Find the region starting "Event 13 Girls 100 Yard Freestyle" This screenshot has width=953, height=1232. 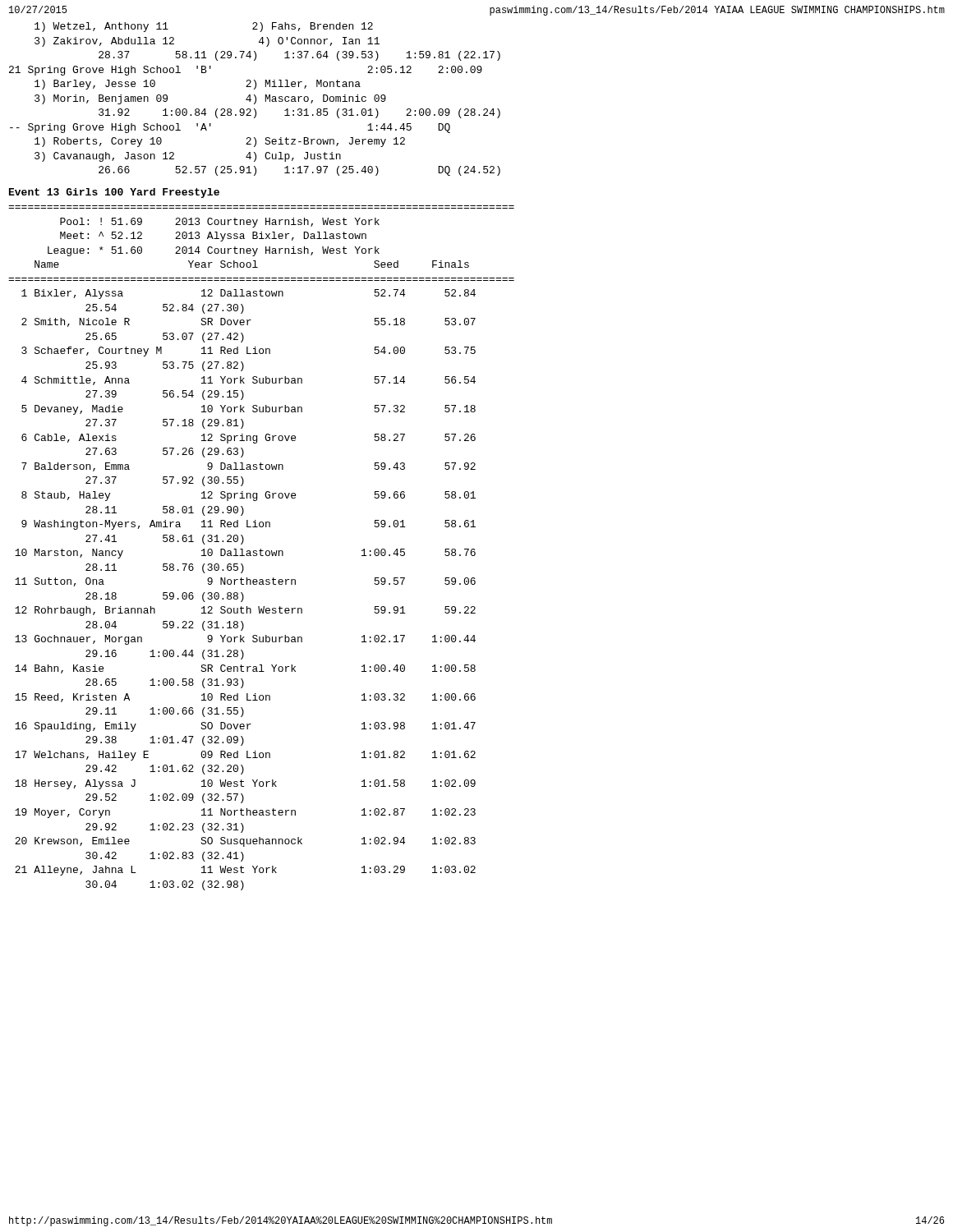[x=114, y=193]
